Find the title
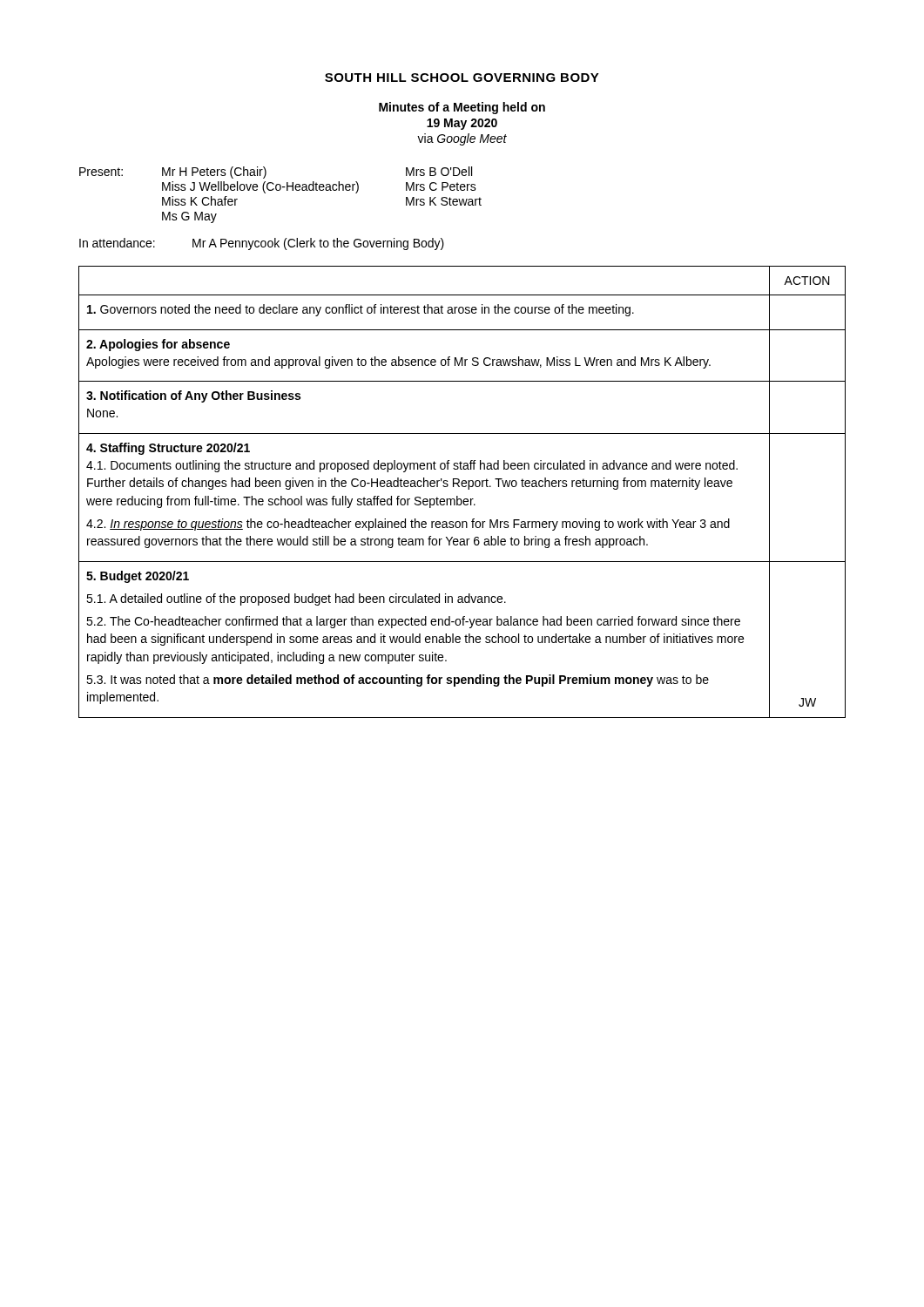Image resolution: width=924 pixels, height=1307 pixels. (x=462, y=77)
